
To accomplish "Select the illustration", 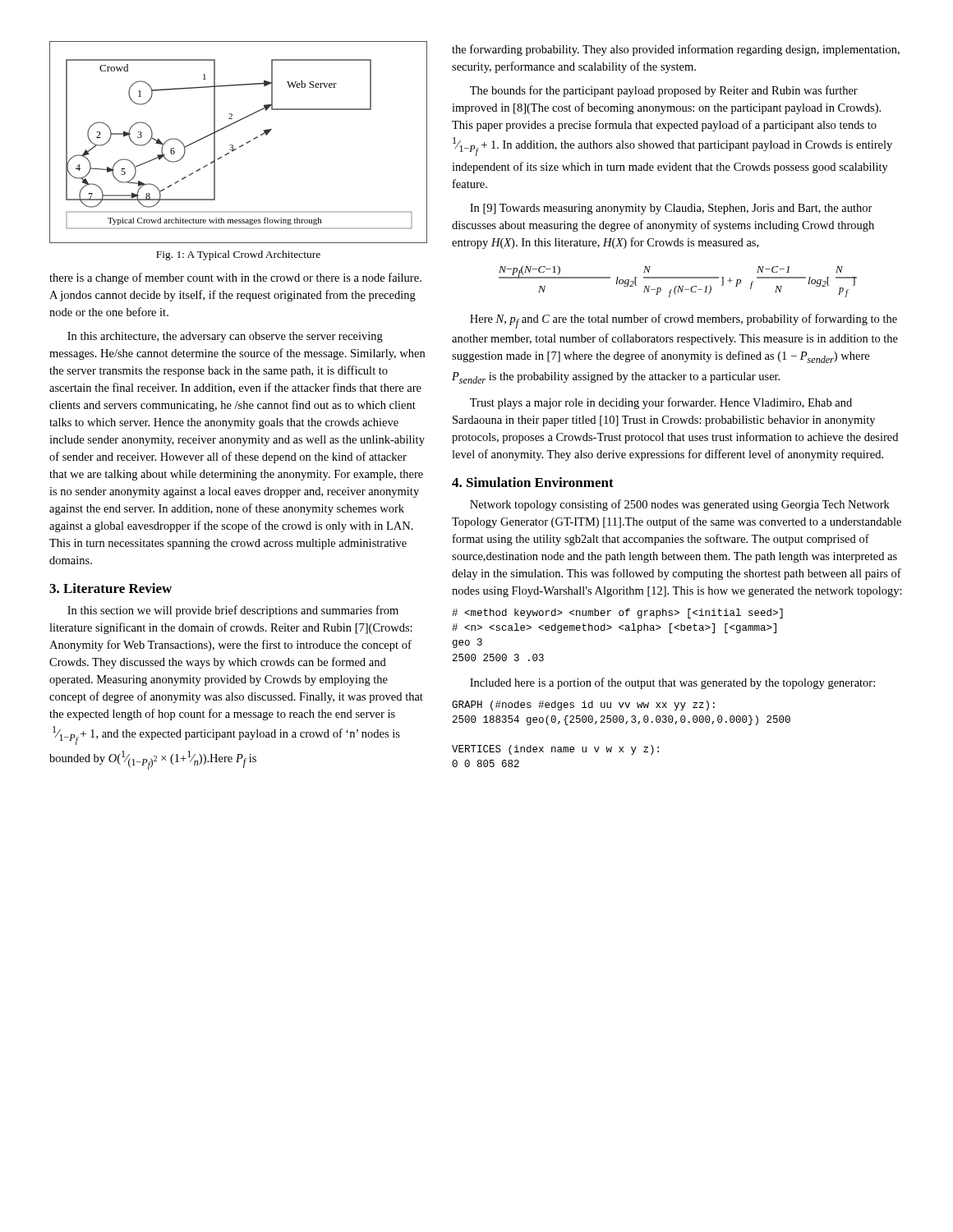I will click(x=238, y=142).
